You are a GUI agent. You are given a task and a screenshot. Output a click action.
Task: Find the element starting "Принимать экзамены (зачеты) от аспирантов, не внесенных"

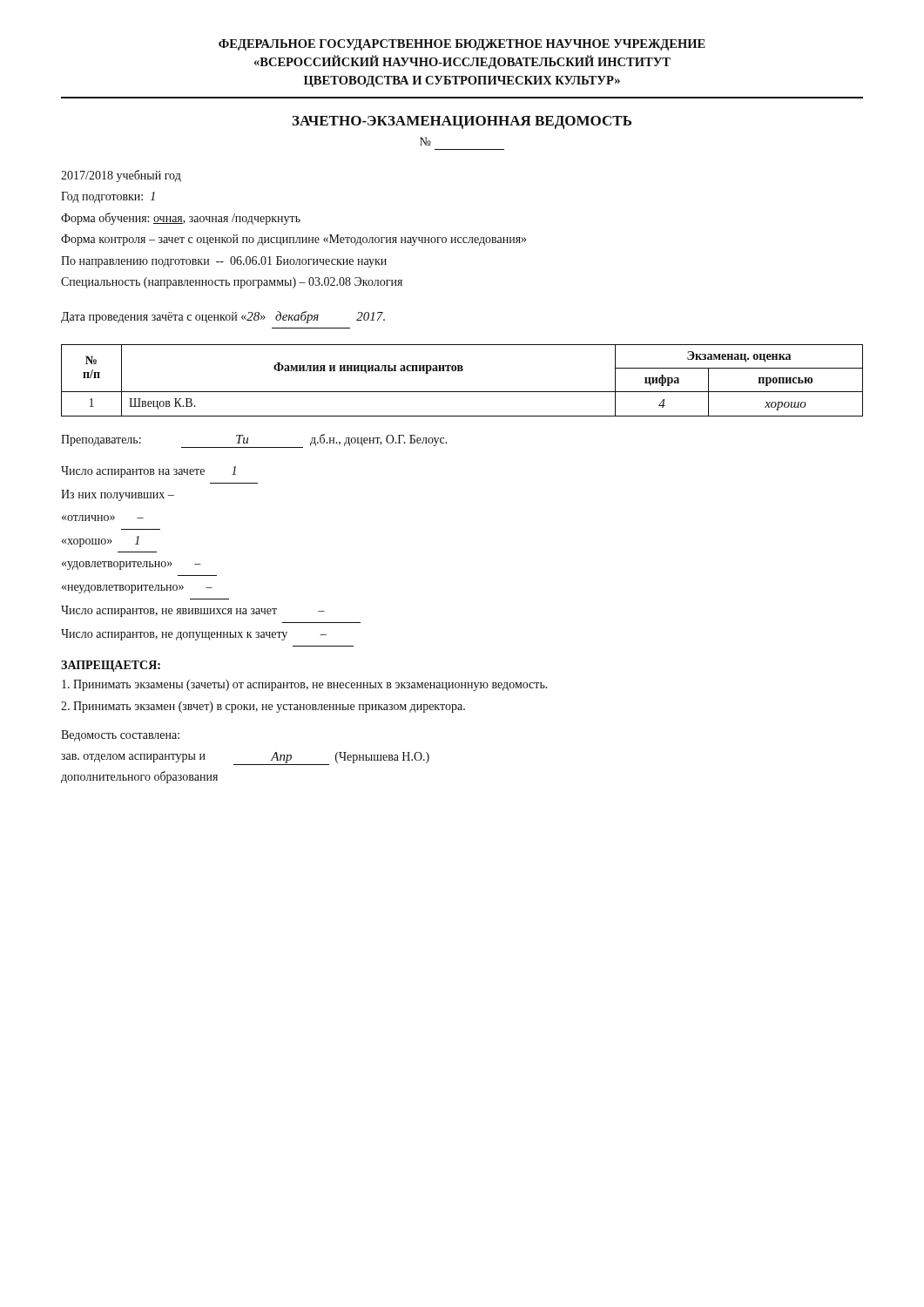305,684
